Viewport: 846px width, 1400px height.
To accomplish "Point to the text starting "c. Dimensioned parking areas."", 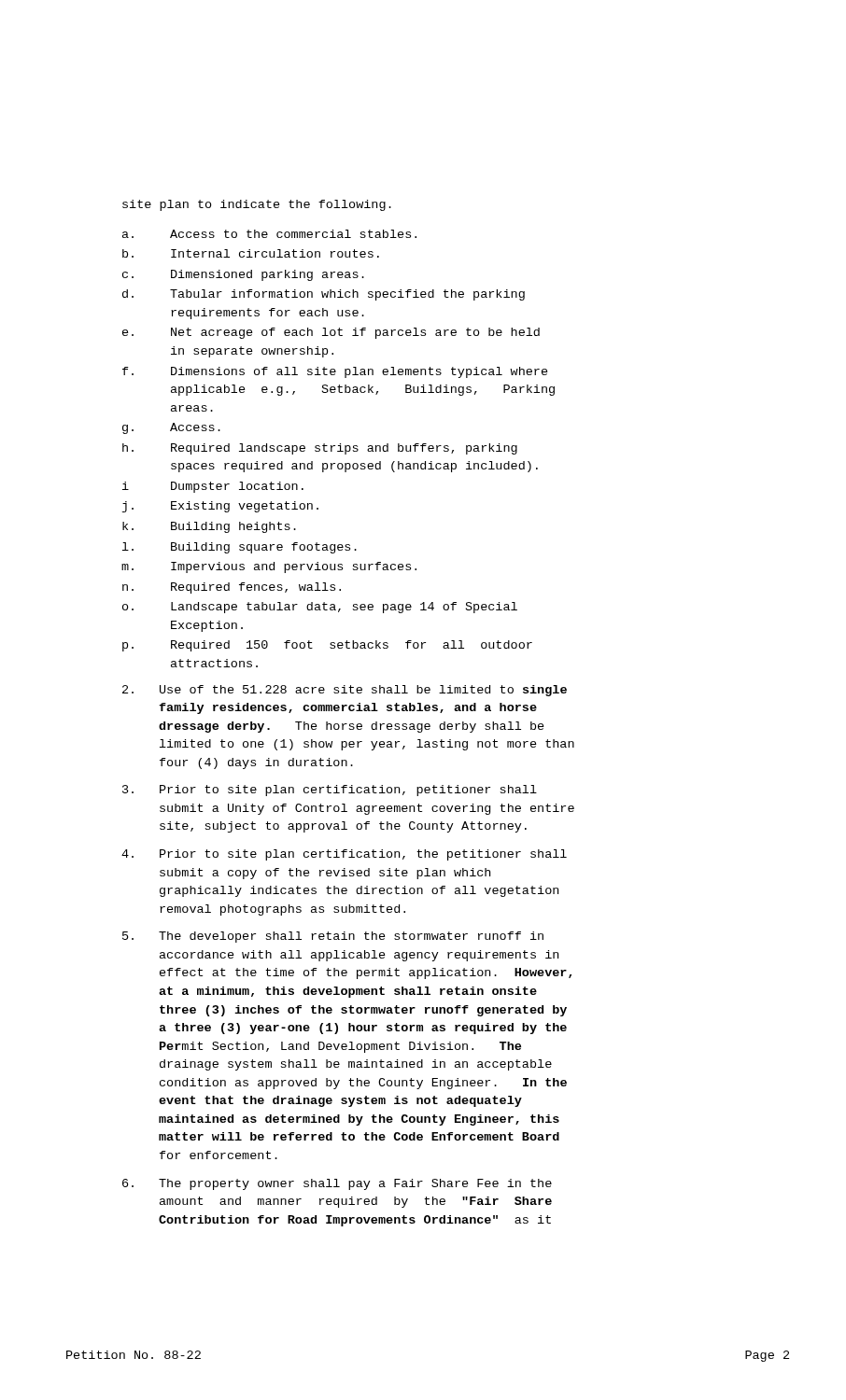I will [243, 275].
